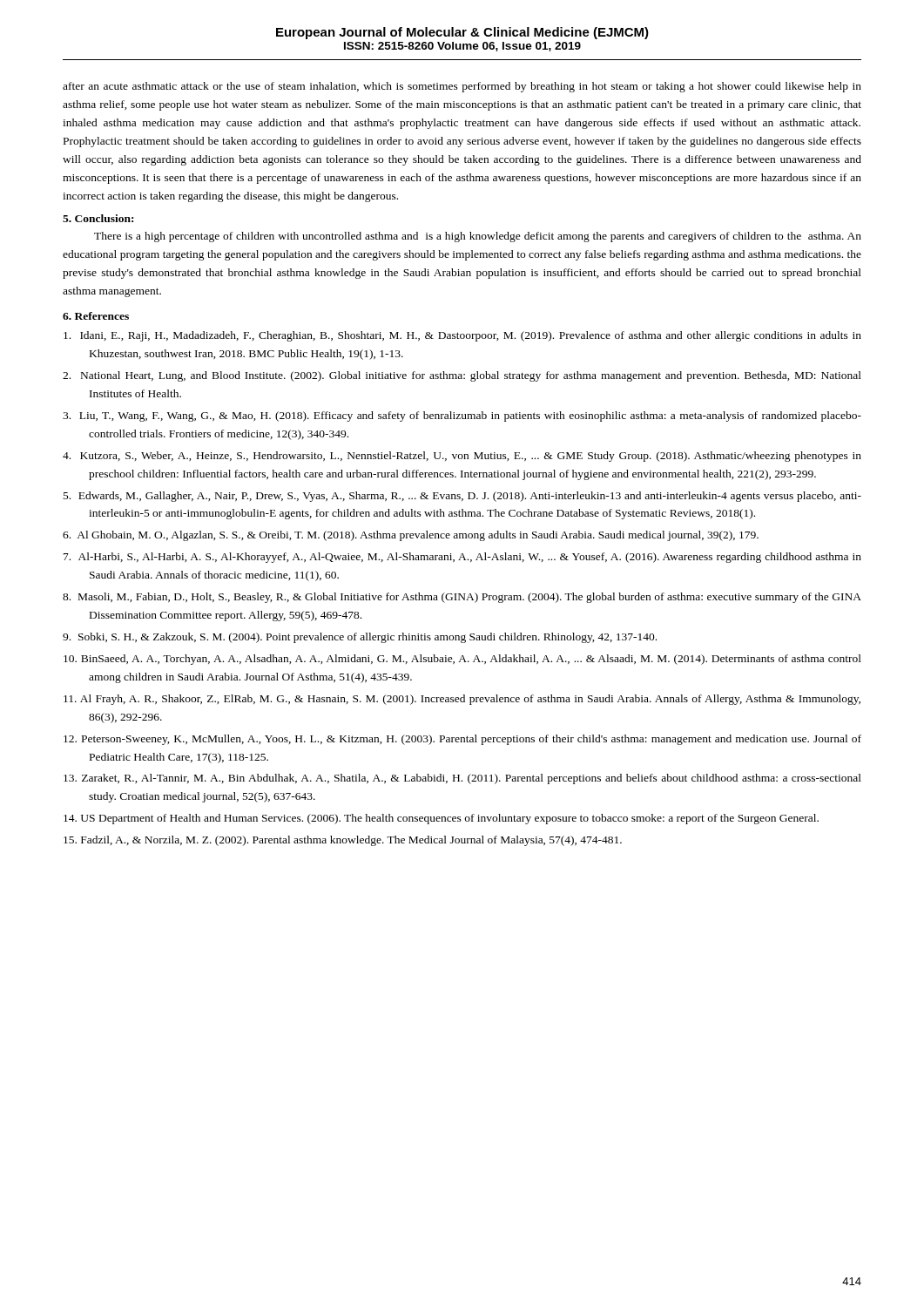This screenshot has height=1307, width=924.
Task: Find the element starting "14. US Department"
Action: pos(441,818)
